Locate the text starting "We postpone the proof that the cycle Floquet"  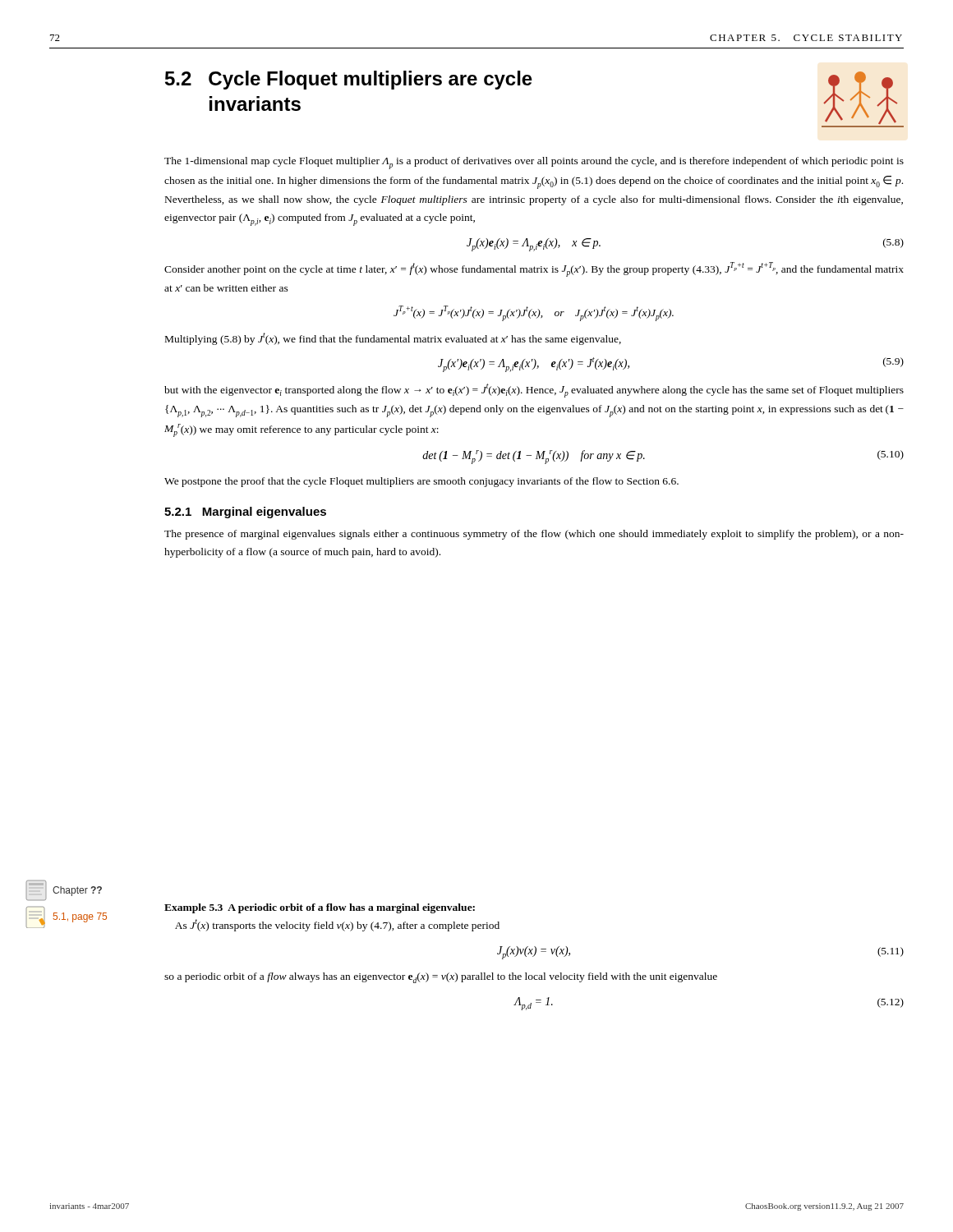(534, 481)
